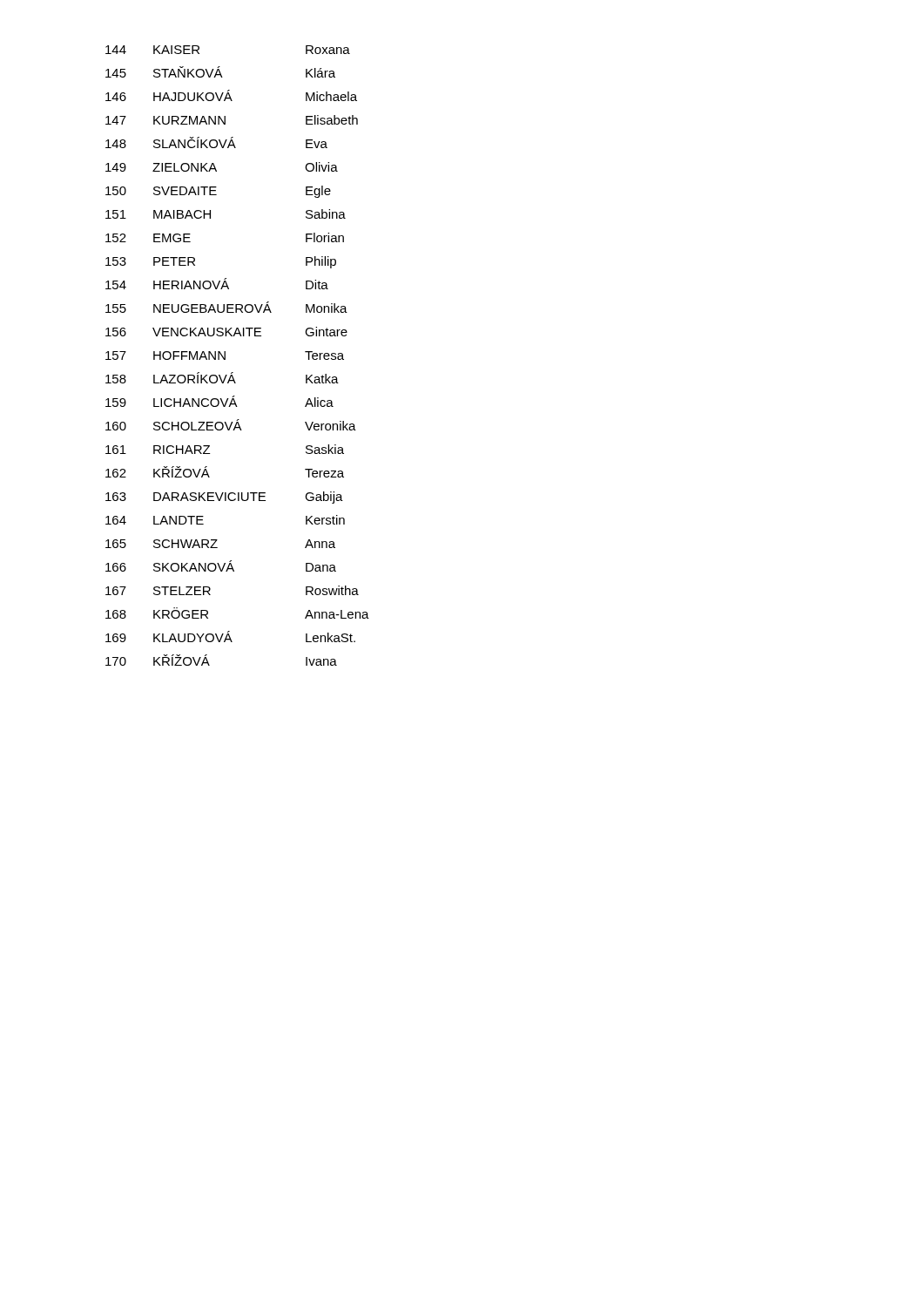Click on the list item containing "165 SCHWARZ Anna"
The image size is (924, 1307).
click(x=220, y=543)
